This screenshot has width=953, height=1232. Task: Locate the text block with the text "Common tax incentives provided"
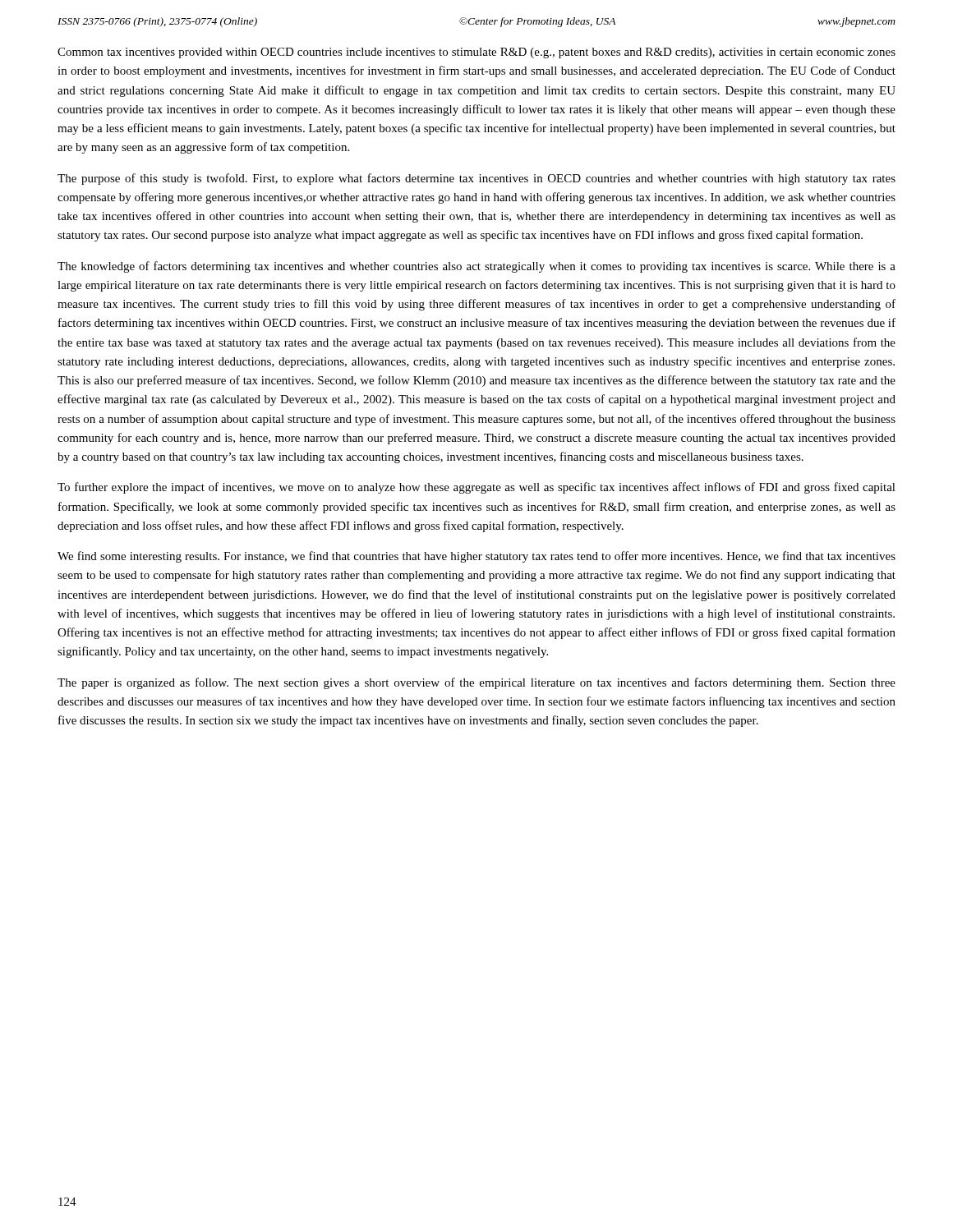click(x=476, y=99)
